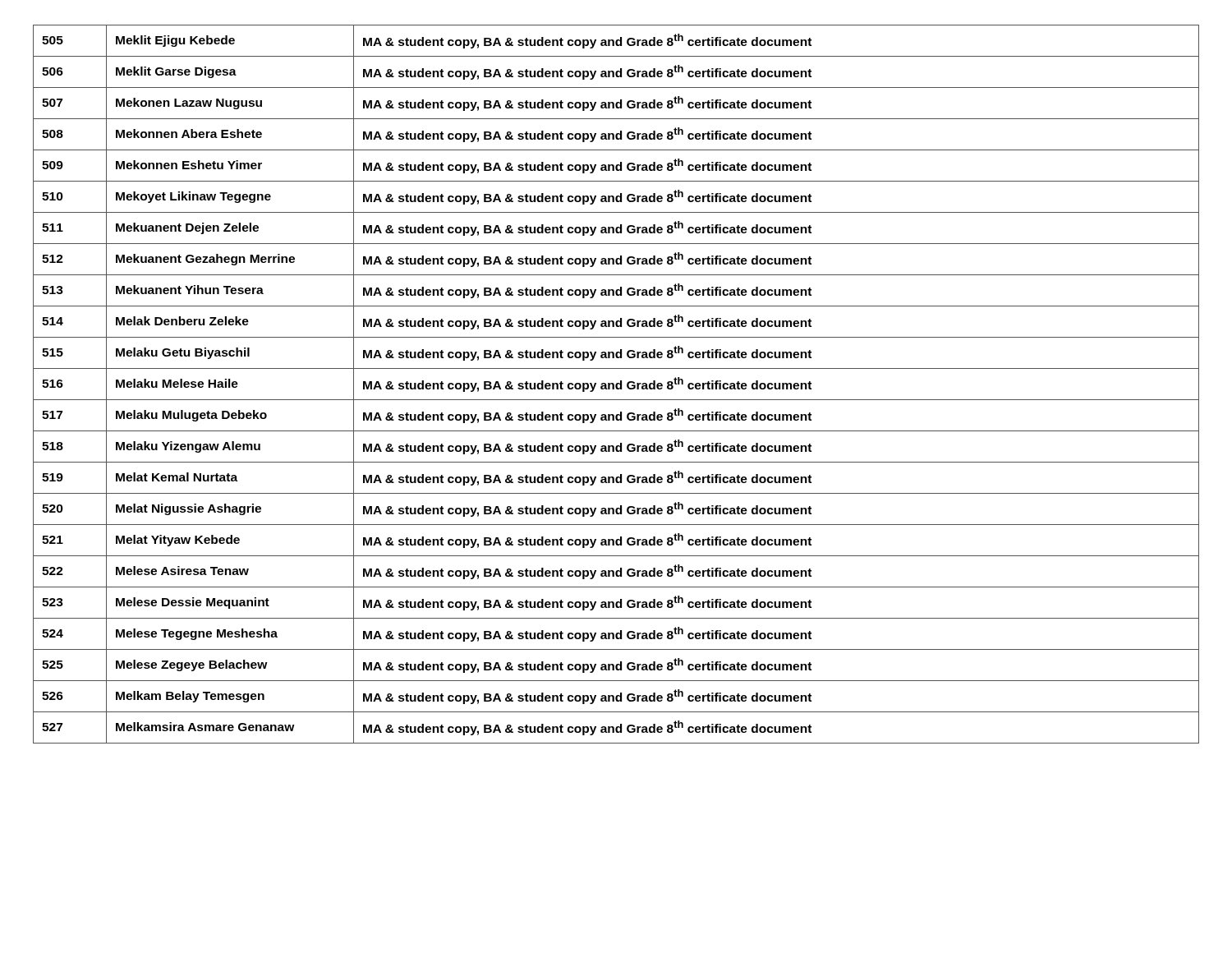The width and height of the screenshot is (1232, 953).
Task: Select the table that reads "MA & student"
Action: (616, 384)
